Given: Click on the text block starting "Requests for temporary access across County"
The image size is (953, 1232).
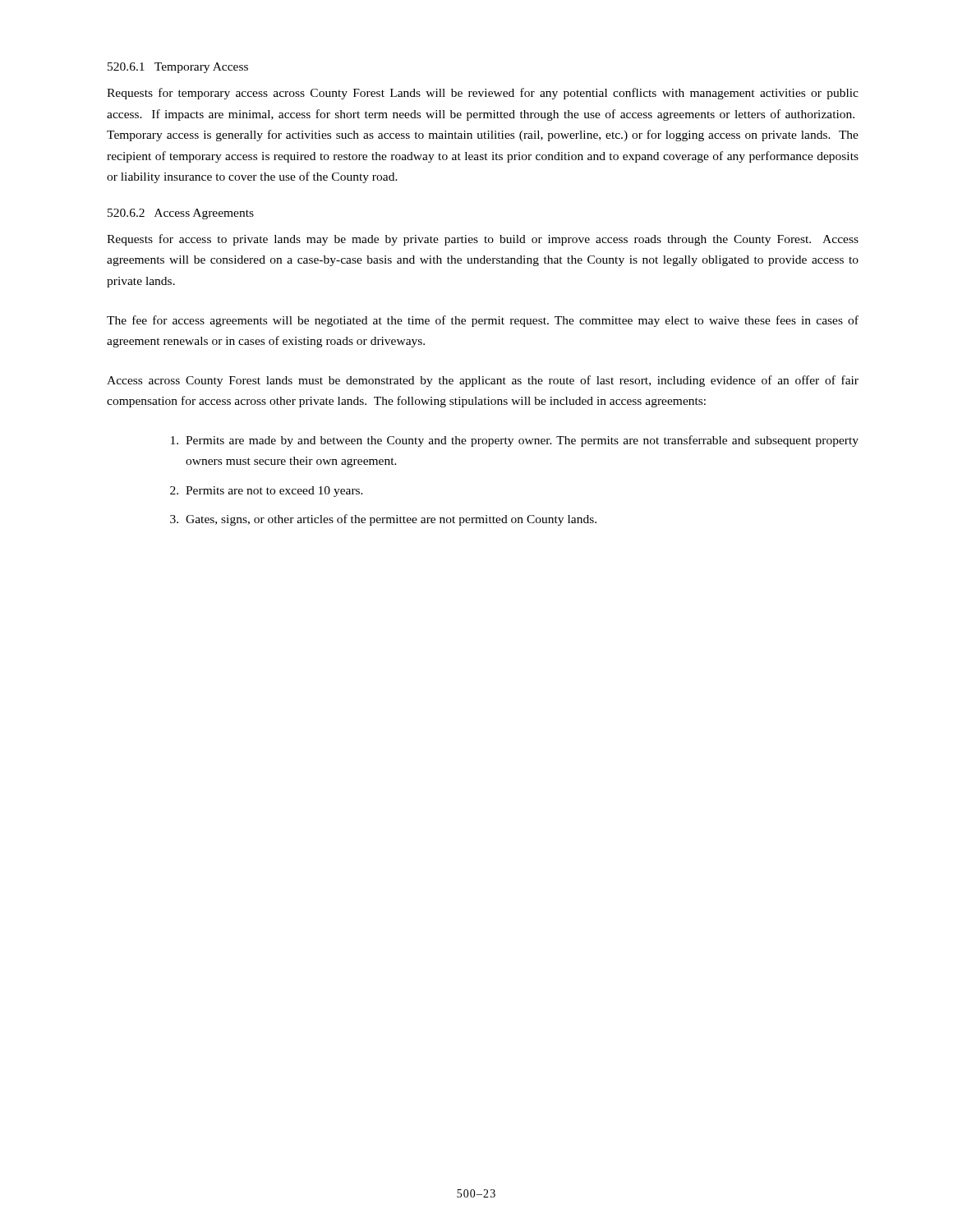Looking at the screenshot, I should (483, 134).
